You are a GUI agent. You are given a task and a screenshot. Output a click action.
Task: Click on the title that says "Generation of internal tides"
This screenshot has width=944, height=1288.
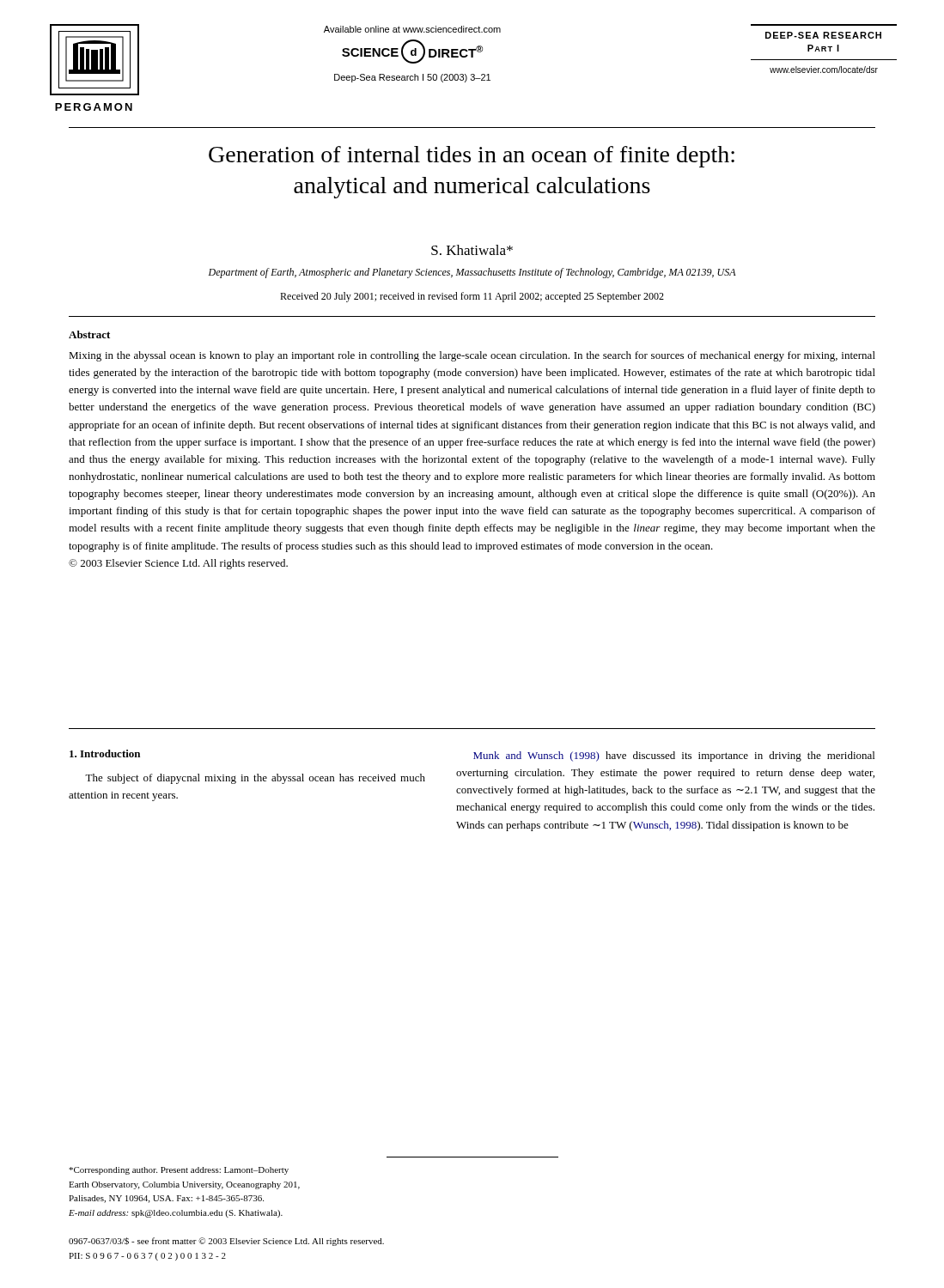click(472, 170)
